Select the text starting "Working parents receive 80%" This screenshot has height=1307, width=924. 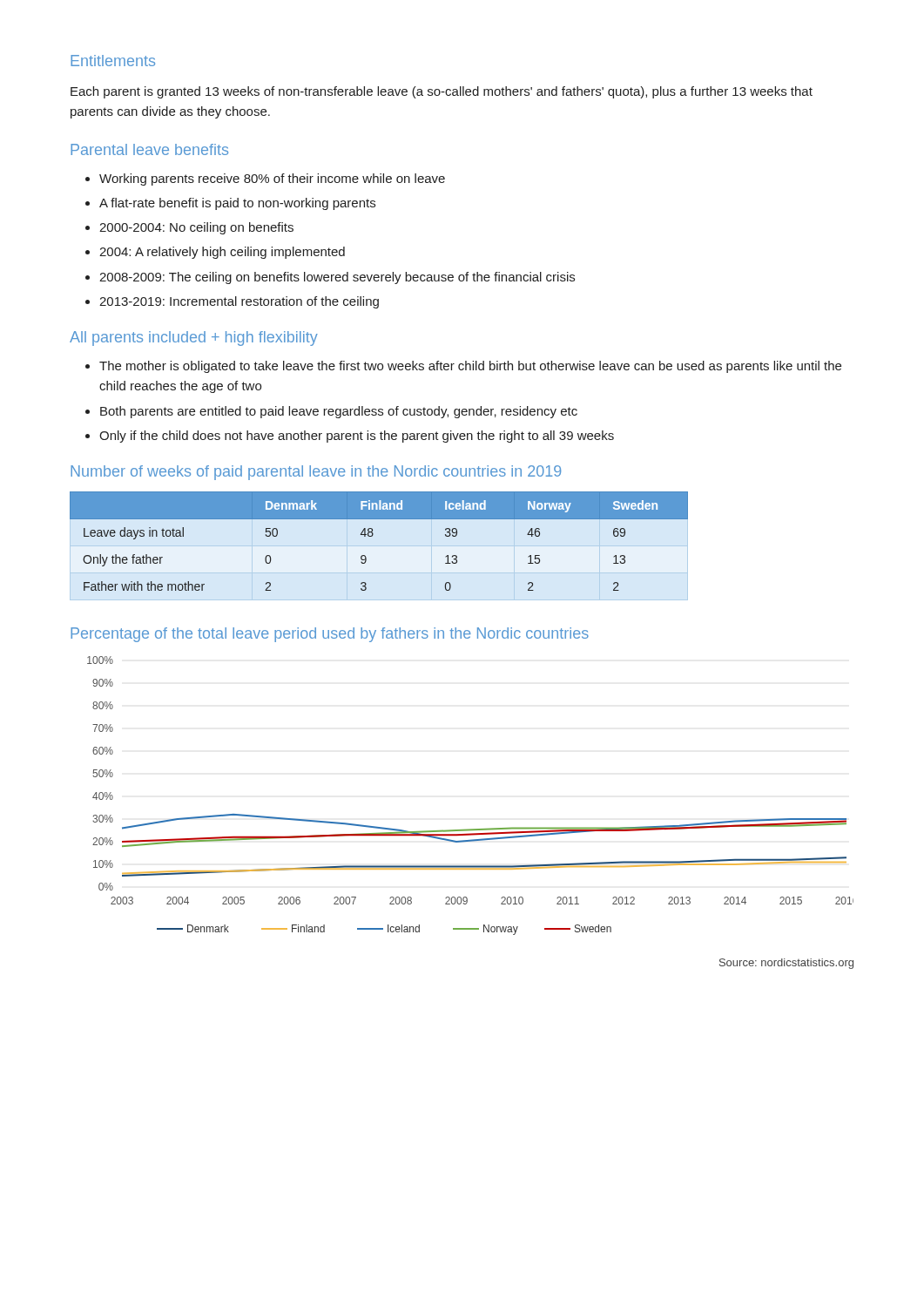(272, 178)
